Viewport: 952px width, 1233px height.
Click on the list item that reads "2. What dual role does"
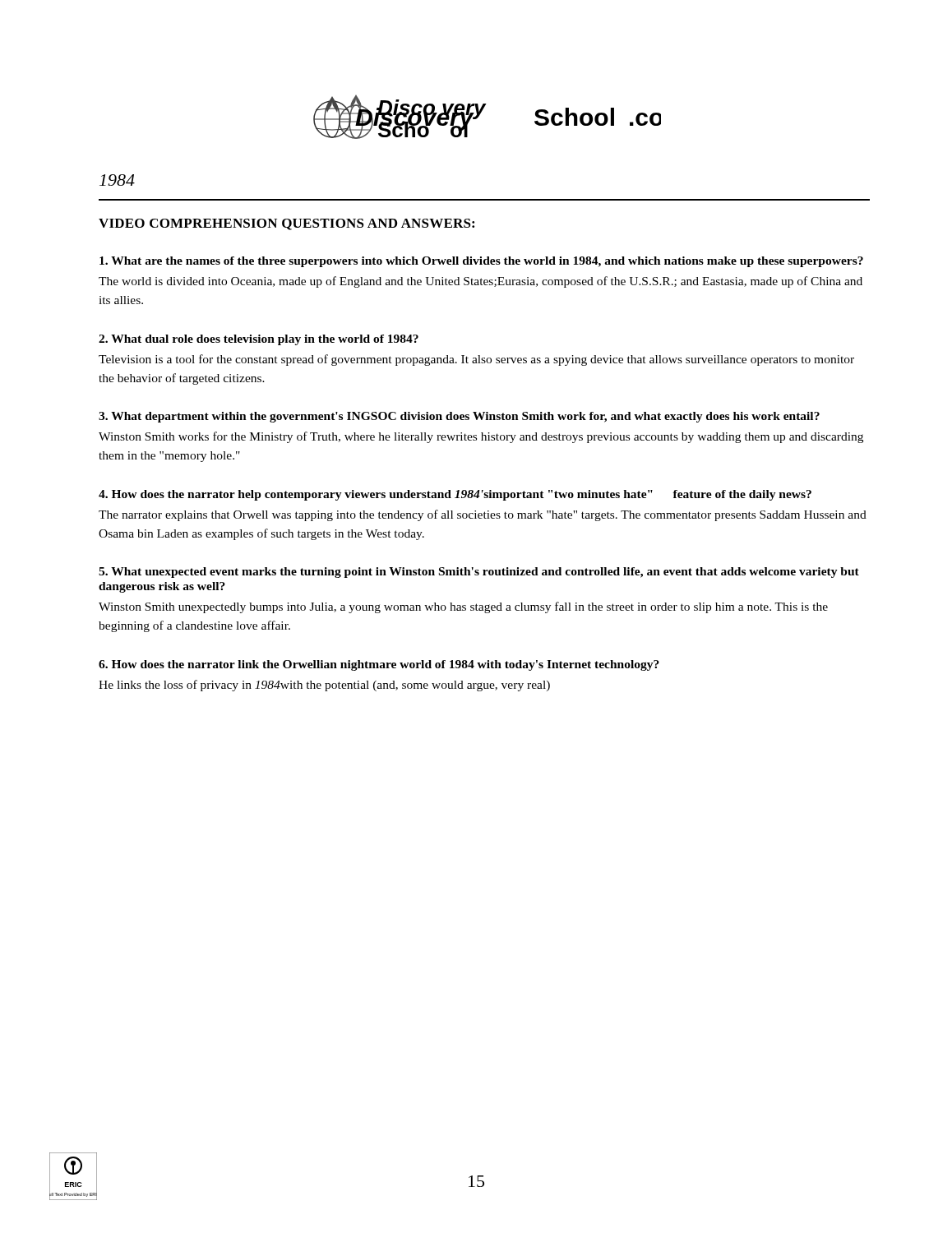[x=484, y=359]
